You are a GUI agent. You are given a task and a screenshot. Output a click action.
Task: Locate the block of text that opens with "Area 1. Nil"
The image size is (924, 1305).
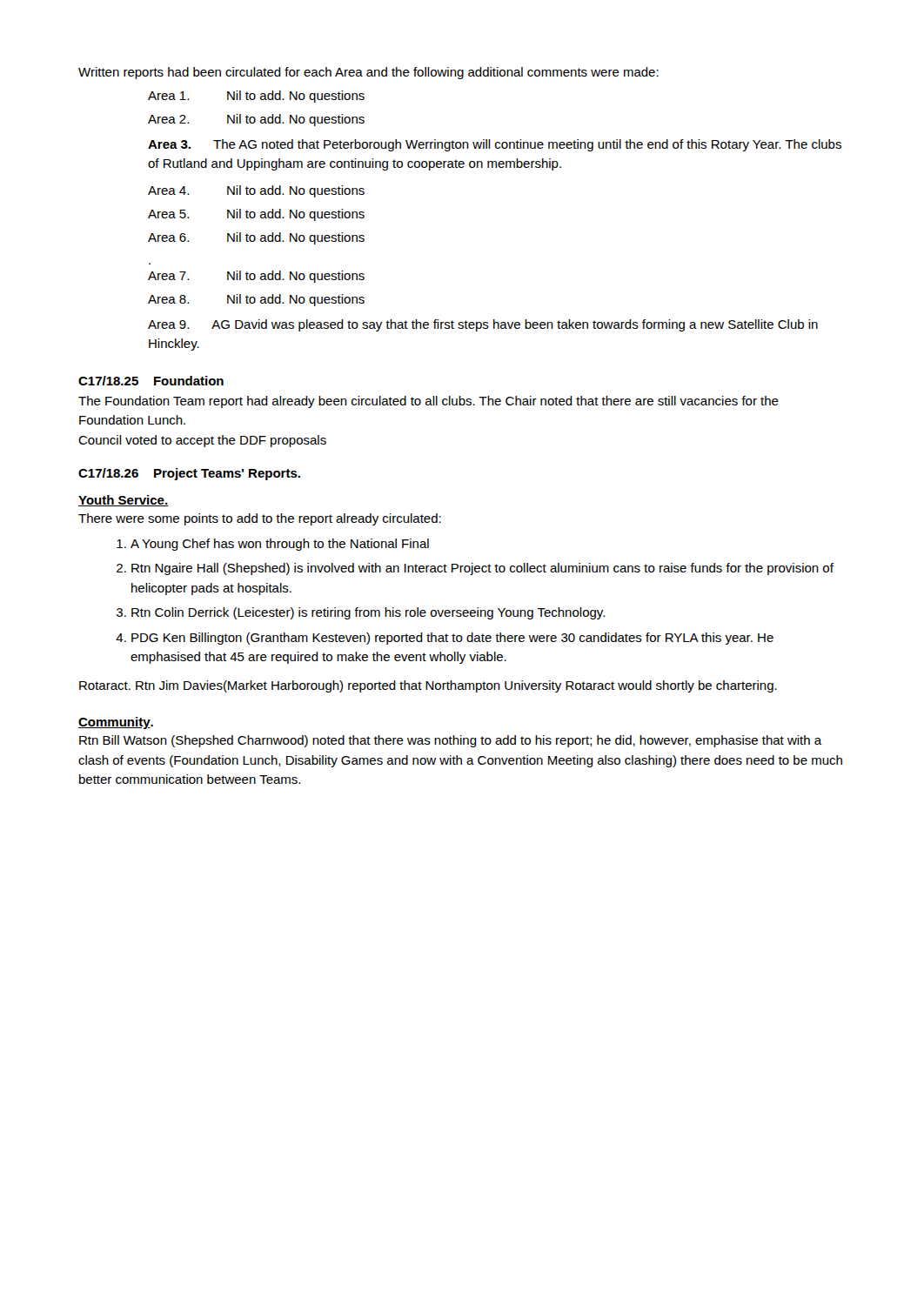pos(256,97)
